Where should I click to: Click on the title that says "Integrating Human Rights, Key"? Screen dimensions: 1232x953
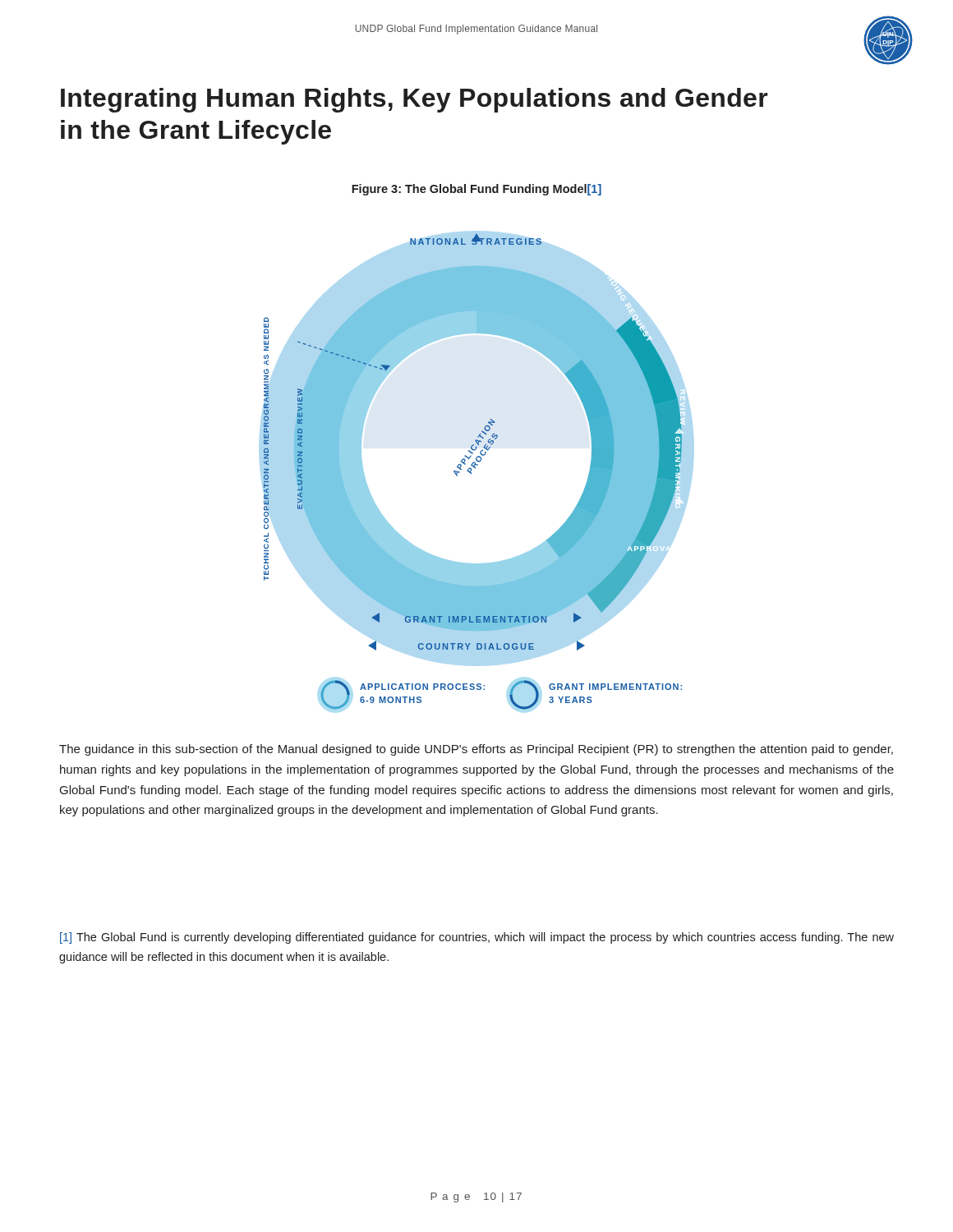476,114
